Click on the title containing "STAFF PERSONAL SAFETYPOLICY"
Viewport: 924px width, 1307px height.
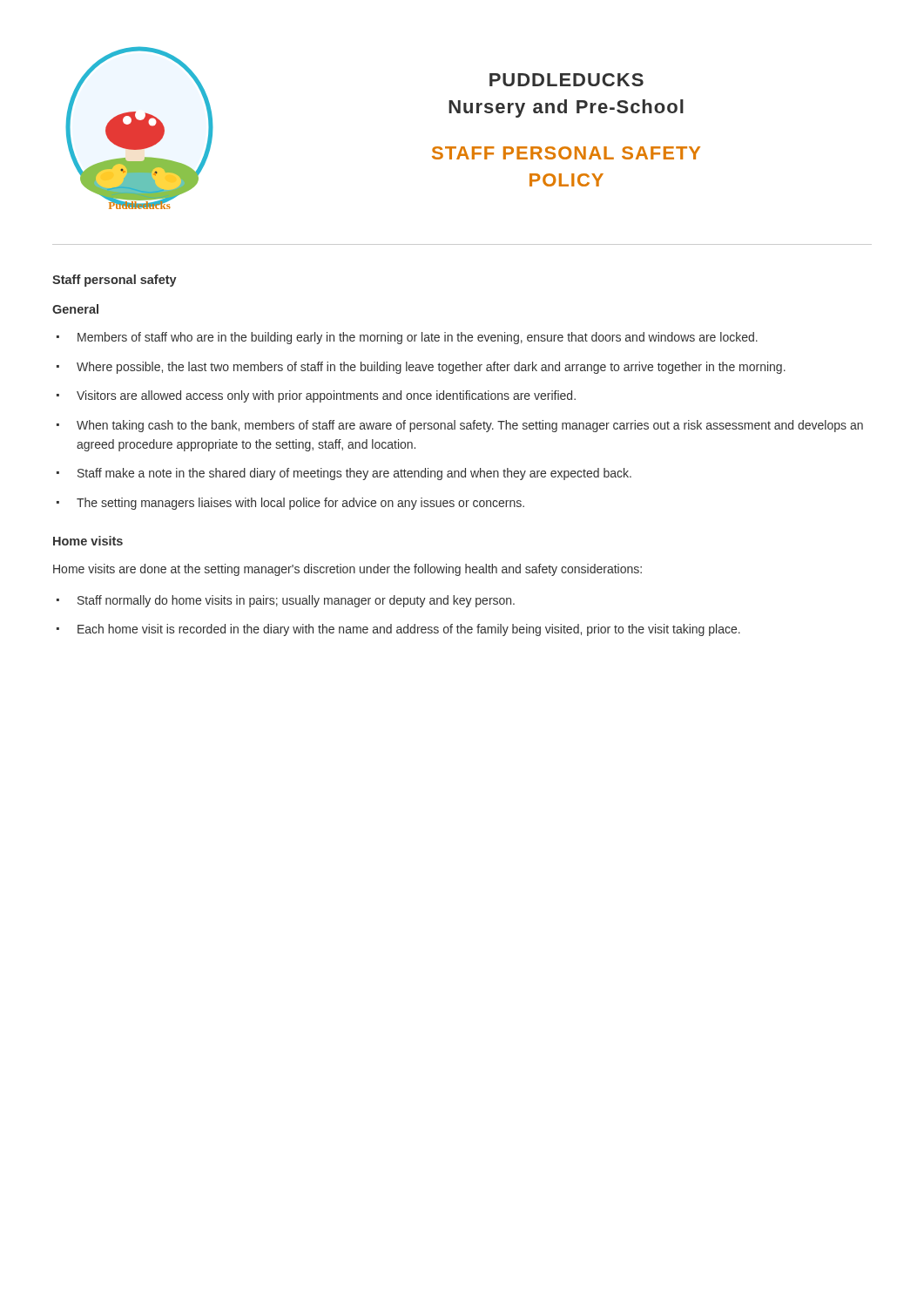[x=567, y=166]
